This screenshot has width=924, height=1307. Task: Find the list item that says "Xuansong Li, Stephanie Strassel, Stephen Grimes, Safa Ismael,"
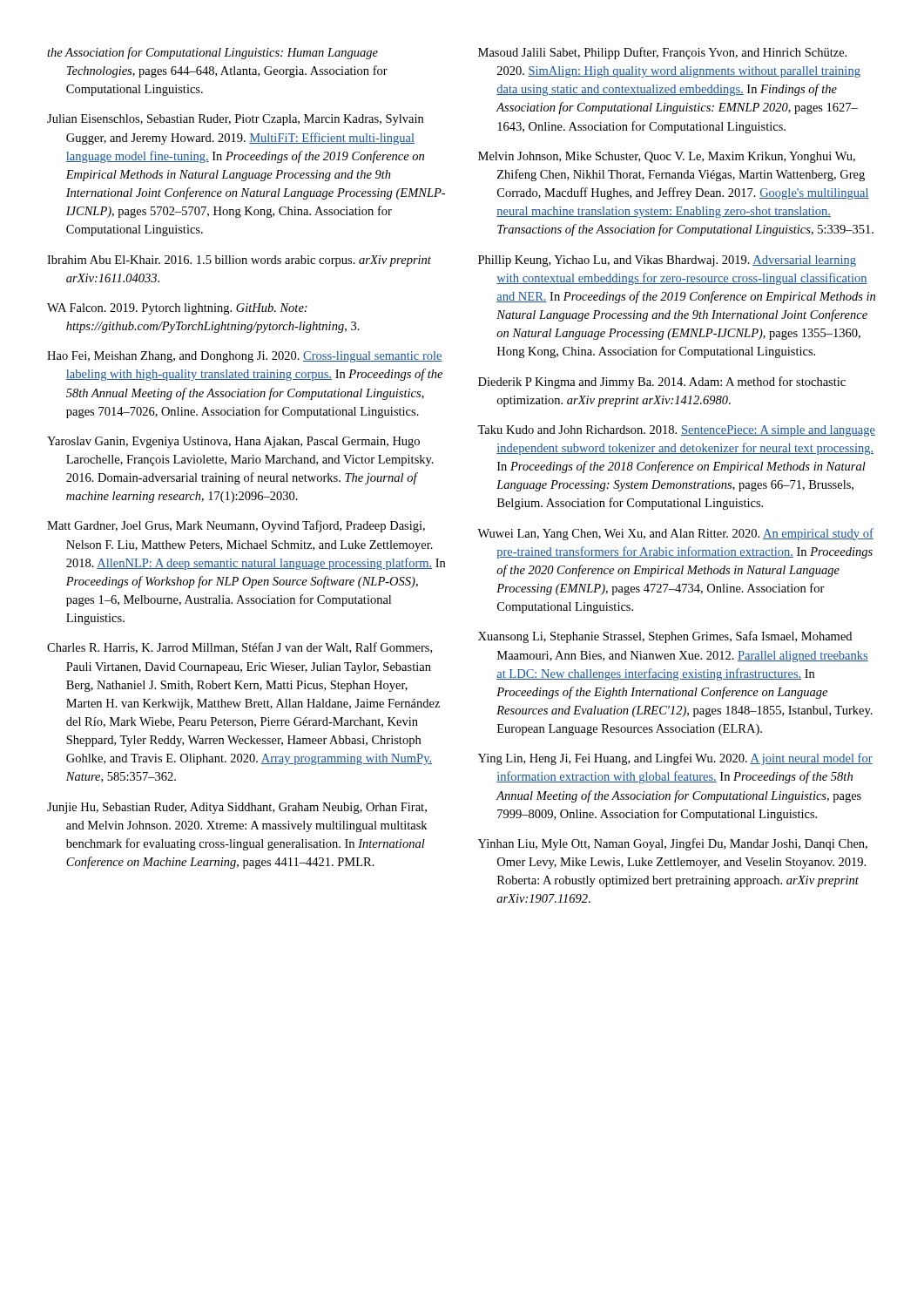coord(675,683)
